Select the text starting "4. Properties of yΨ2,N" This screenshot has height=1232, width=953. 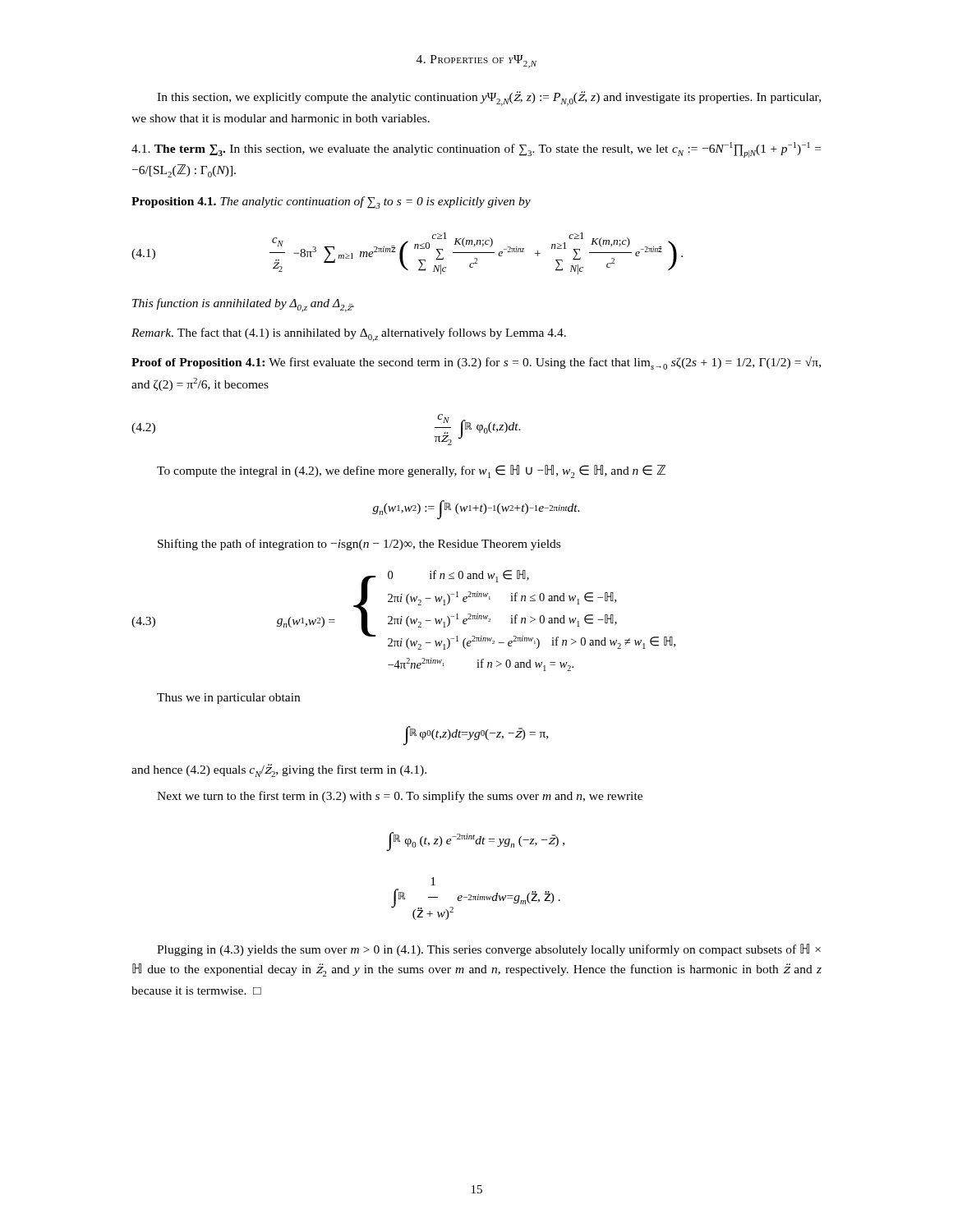[x=476, y=60]
